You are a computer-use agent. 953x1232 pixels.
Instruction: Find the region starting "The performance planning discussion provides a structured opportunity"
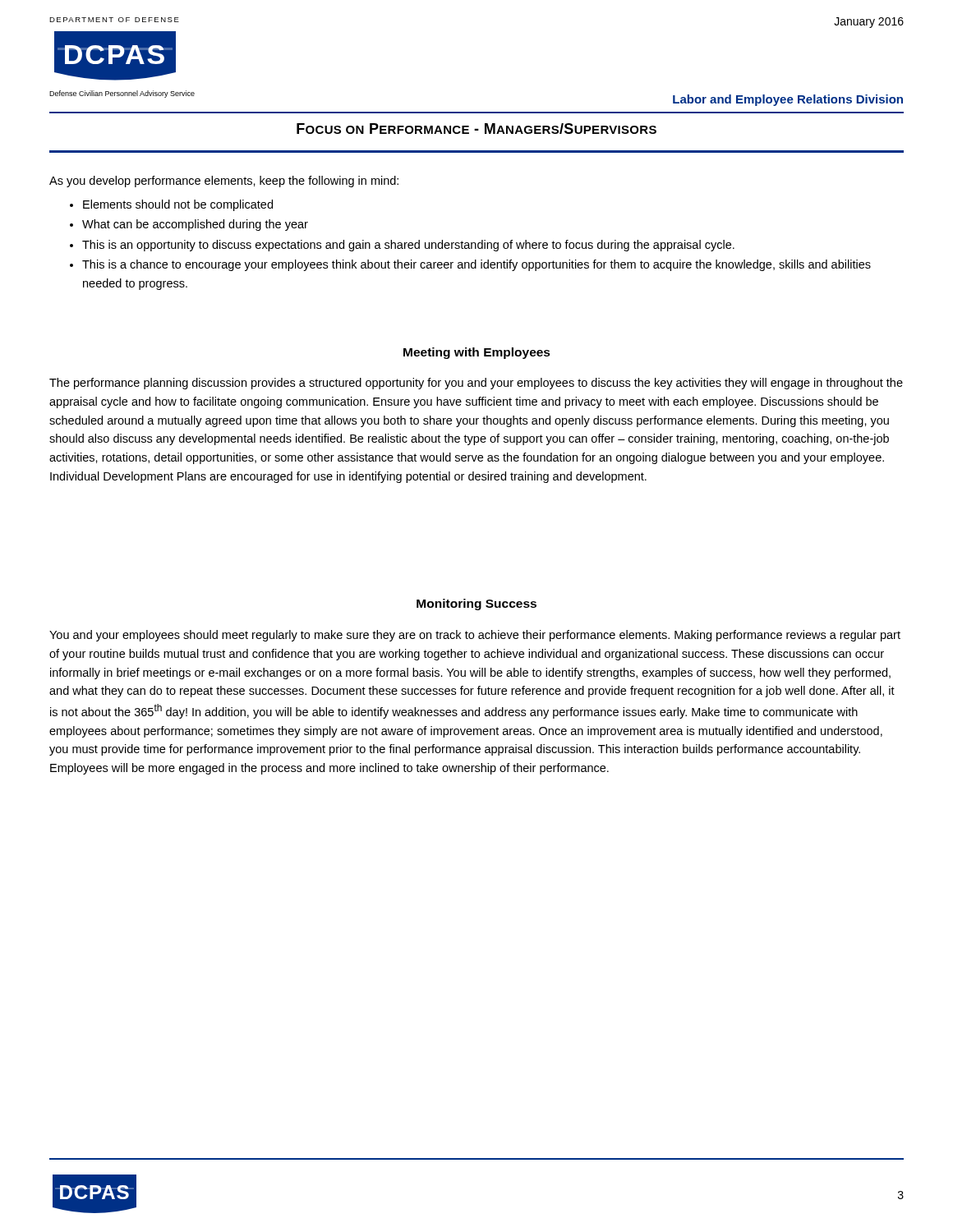(x=476, y=429)
